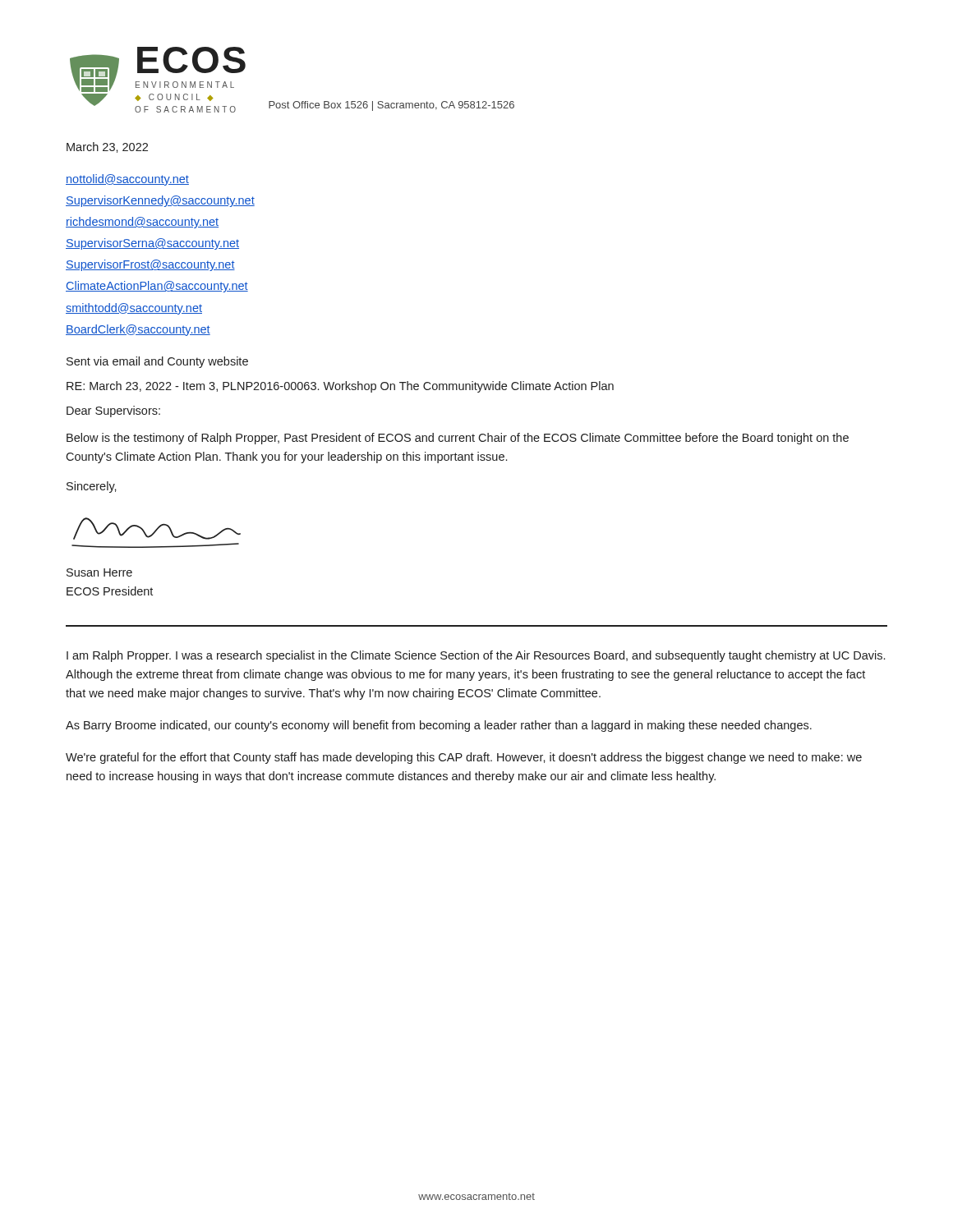Select the text starting "We're grateful for the effort that County staff"
The image size is (953, 1232).
(x=464, y=767)
